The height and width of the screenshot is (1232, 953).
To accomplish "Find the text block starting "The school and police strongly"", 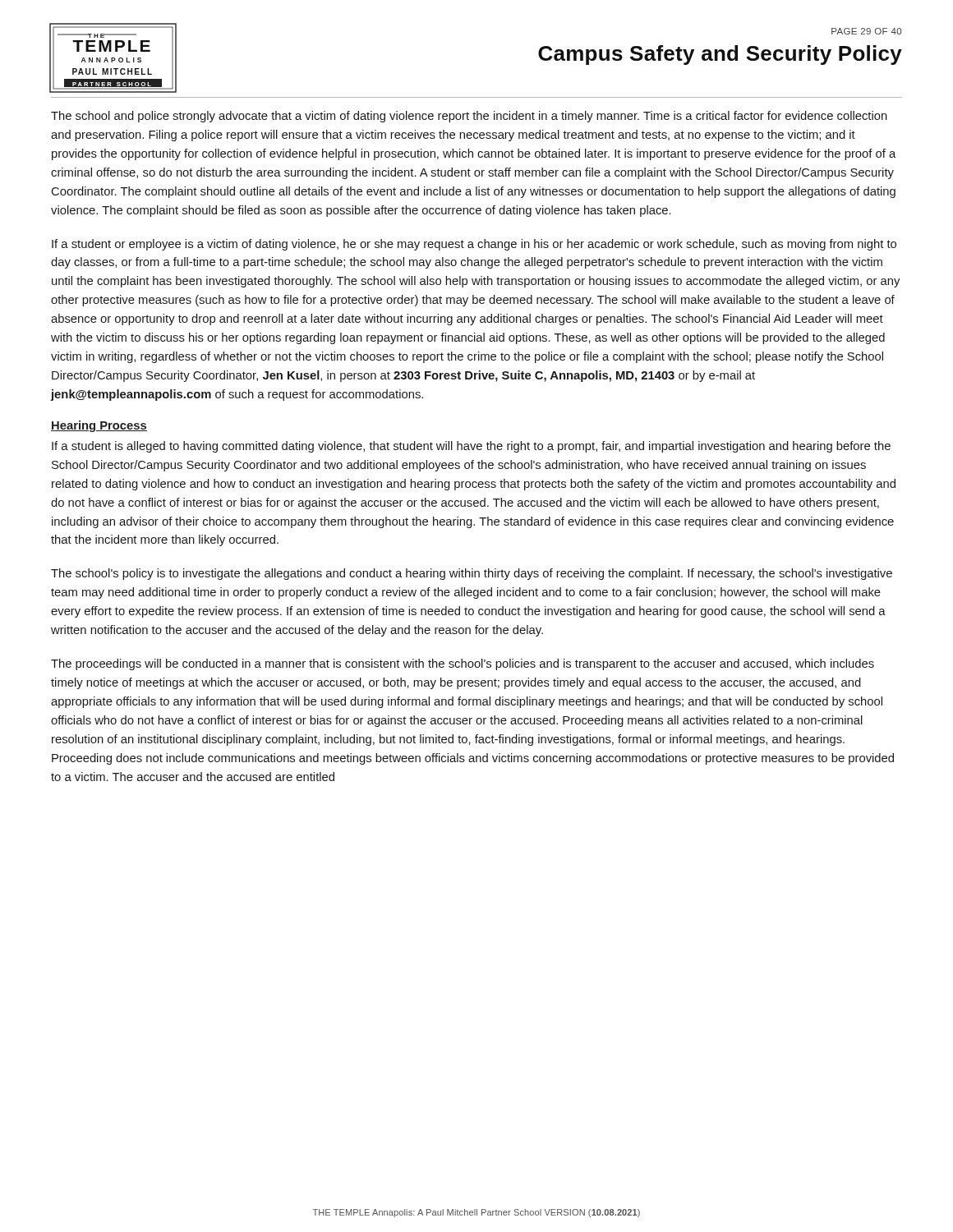I will coord(473,163).
